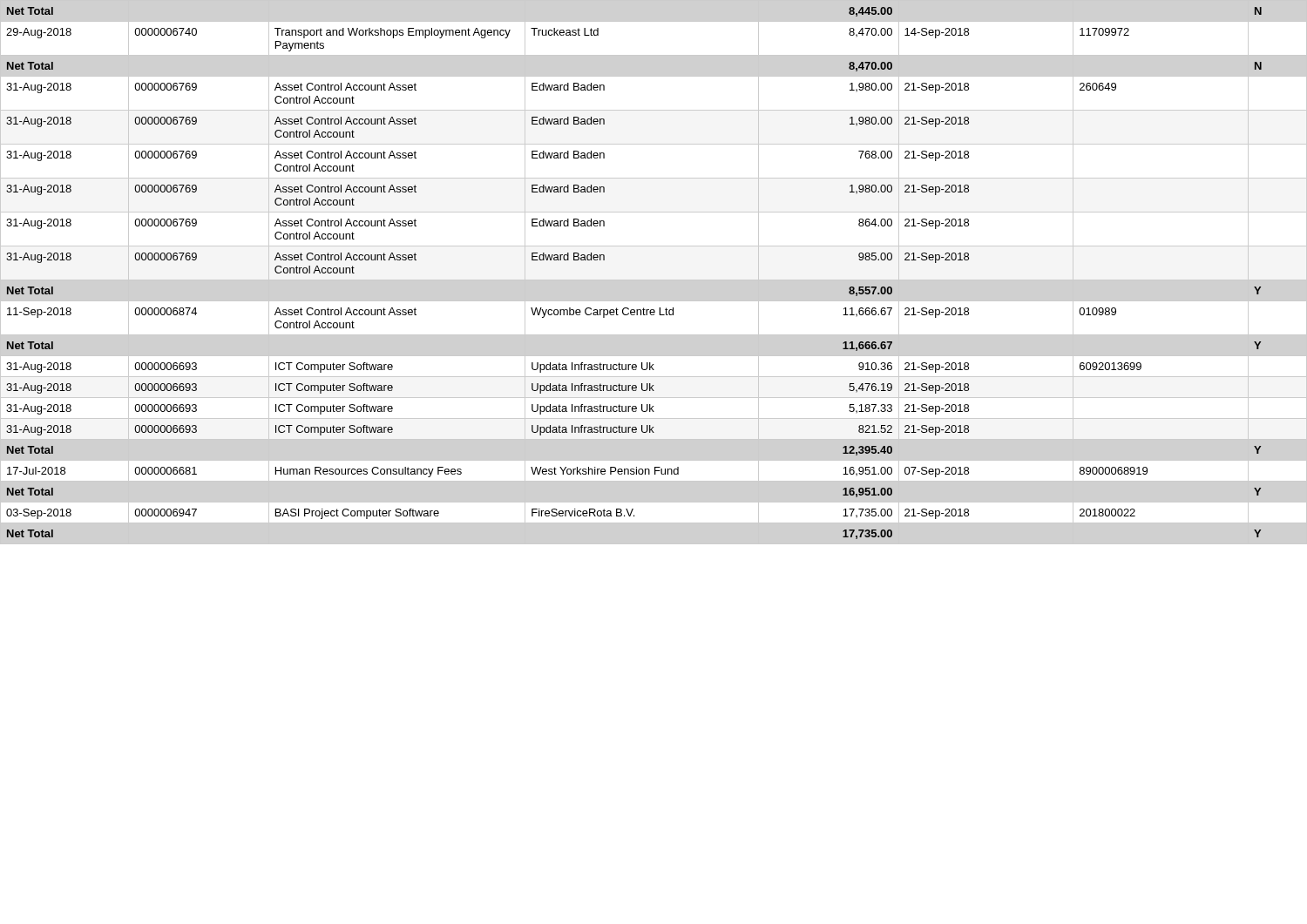Locate the table with the text "Edward Baden"

[654, 272]
